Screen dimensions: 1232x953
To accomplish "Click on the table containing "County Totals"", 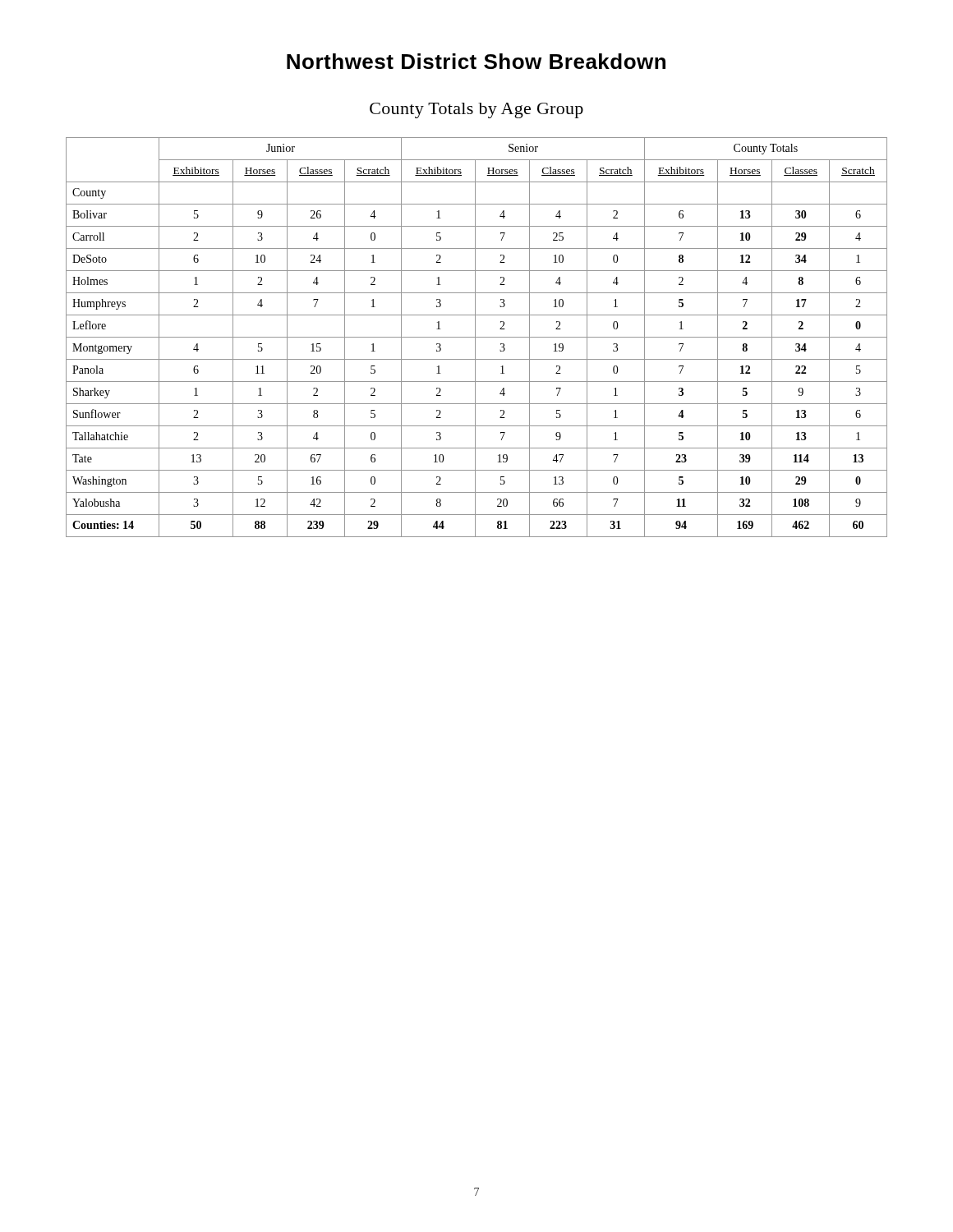I will [476, 337].
